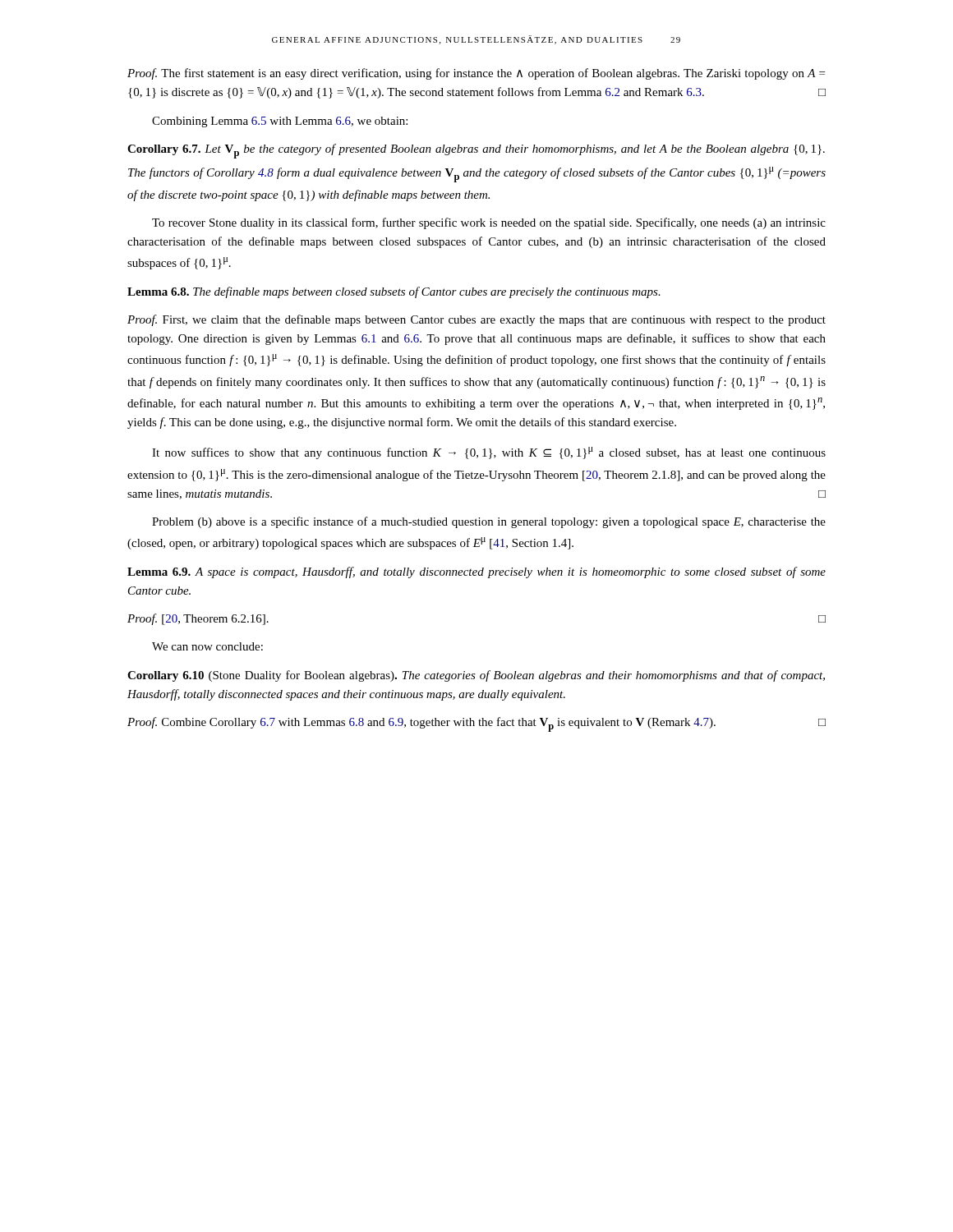Click on the passage starting "Lemma 6.9. A"
The height and width of the screenshot is (1232, 953).
click(476, 581)
